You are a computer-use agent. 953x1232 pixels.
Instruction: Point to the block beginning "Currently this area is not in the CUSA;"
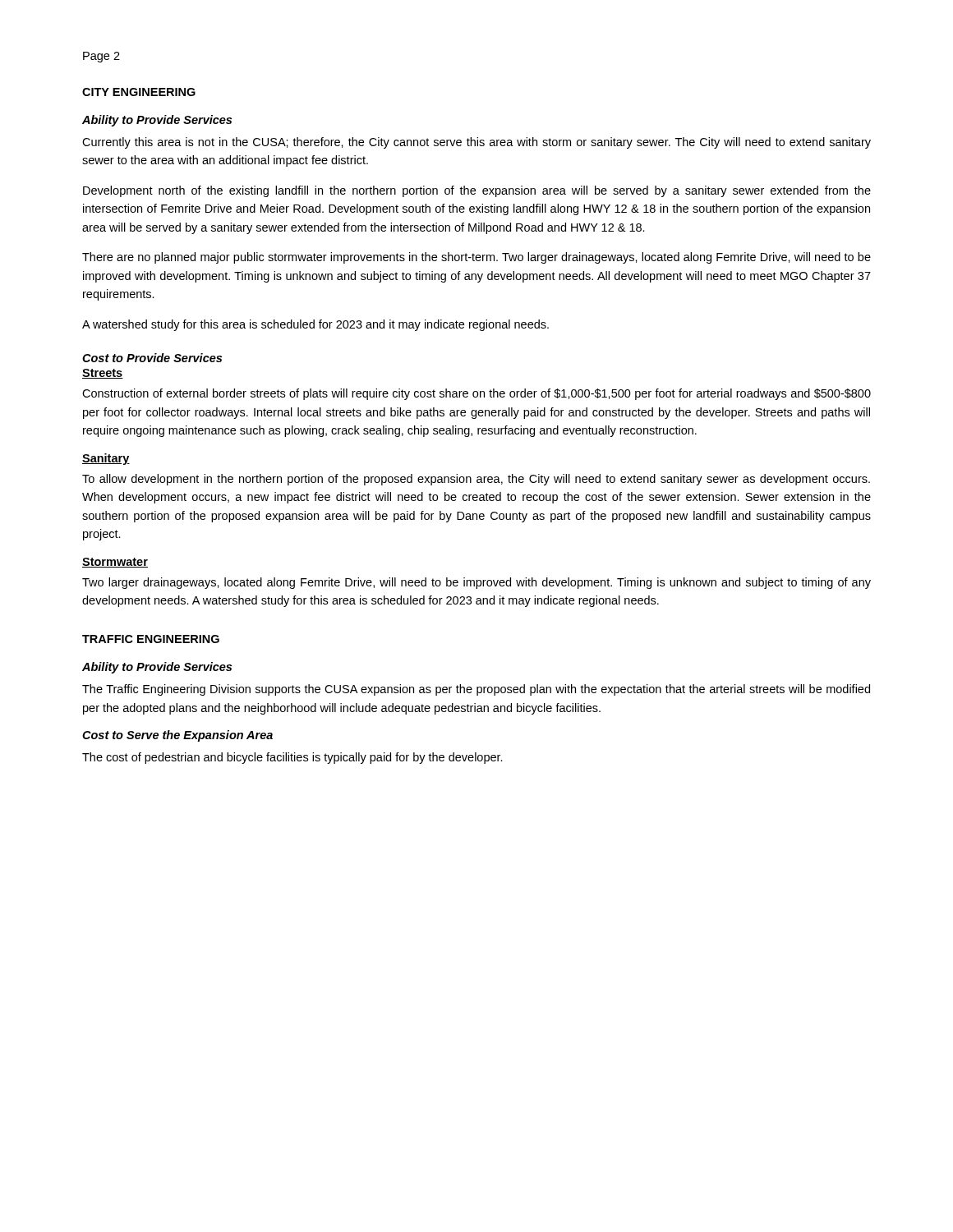click(476, 151)
